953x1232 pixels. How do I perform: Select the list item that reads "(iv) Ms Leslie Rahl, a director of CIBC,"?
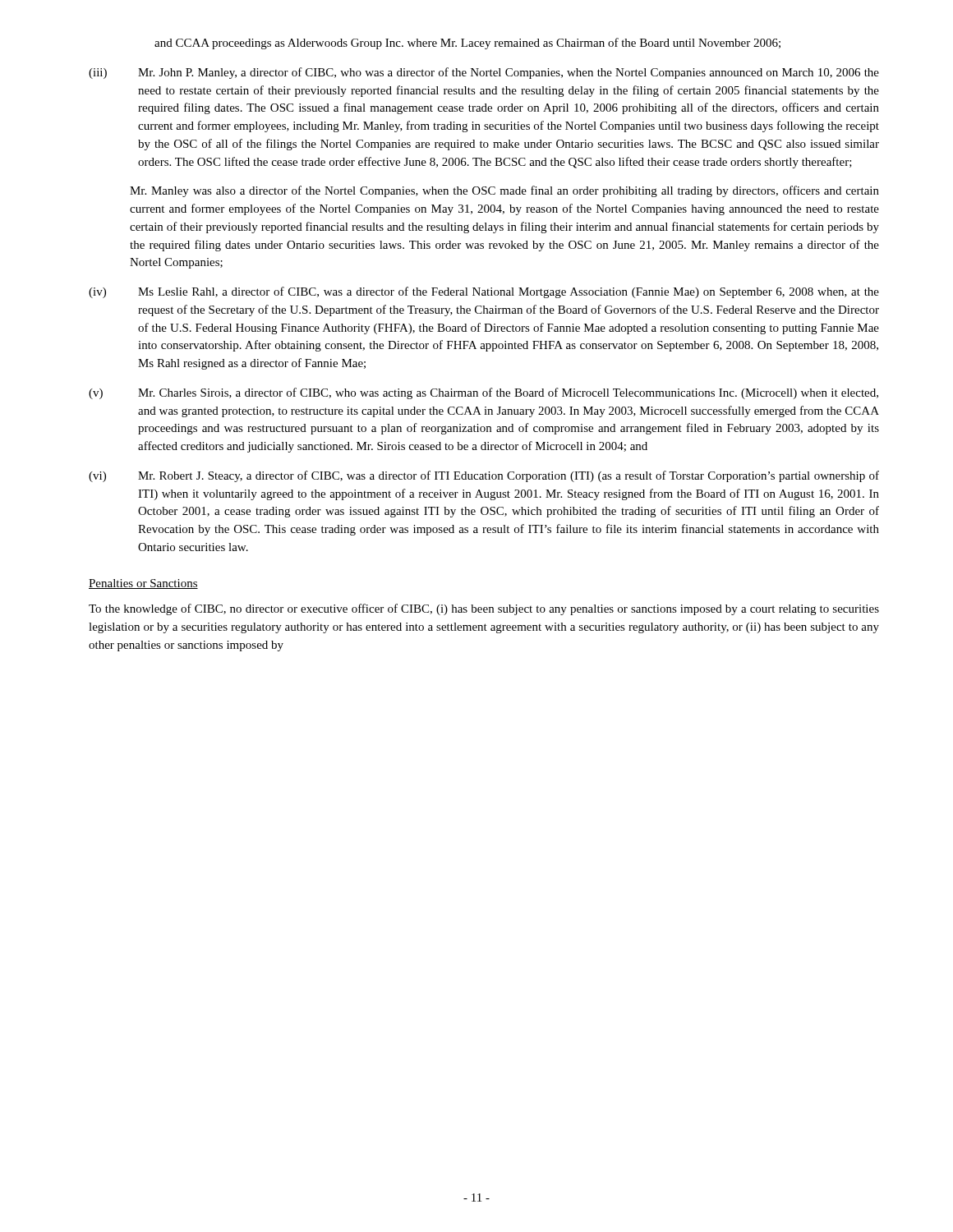tap(484, 328)
